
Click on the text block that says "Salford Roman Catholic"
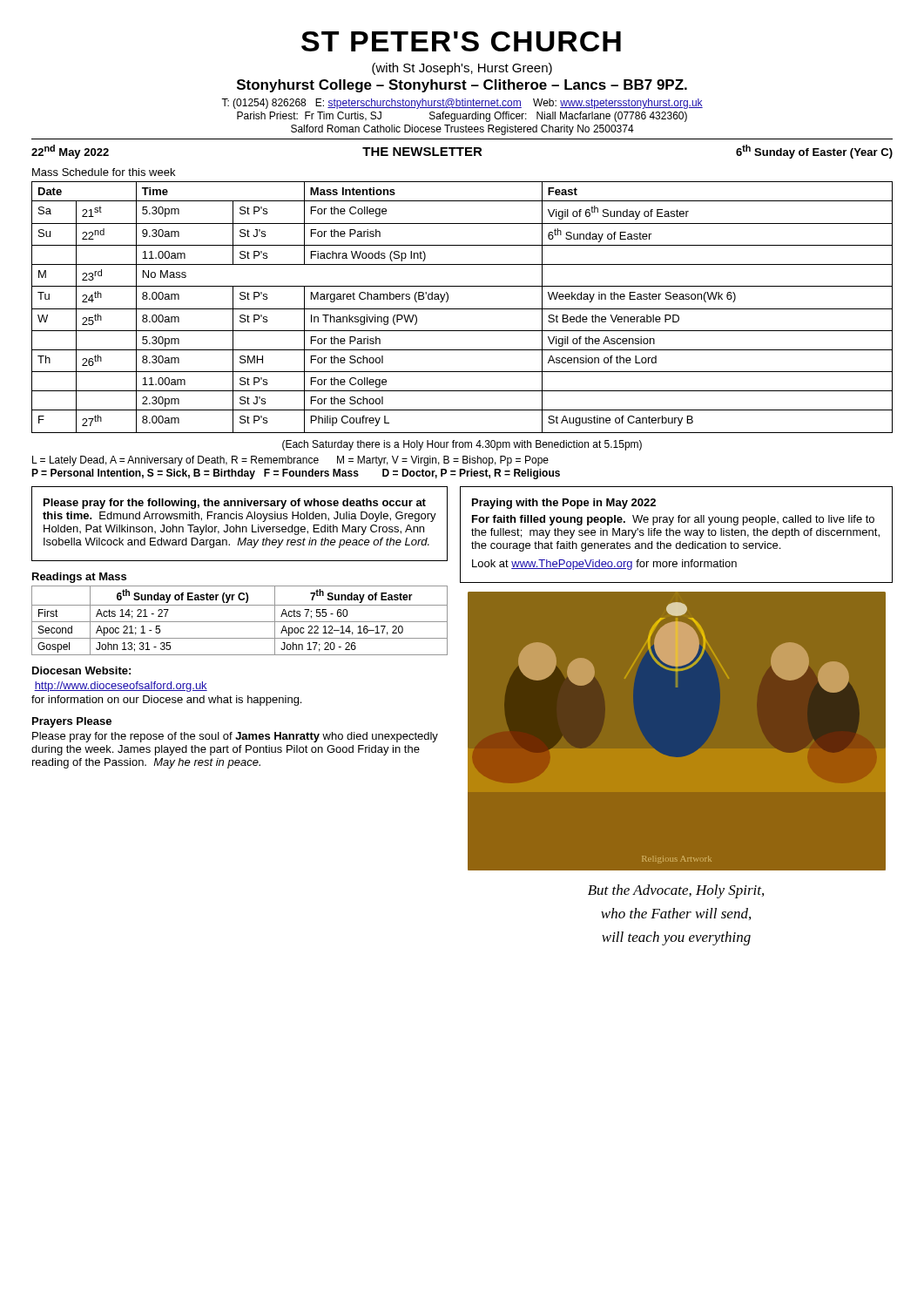click(462, 129)
